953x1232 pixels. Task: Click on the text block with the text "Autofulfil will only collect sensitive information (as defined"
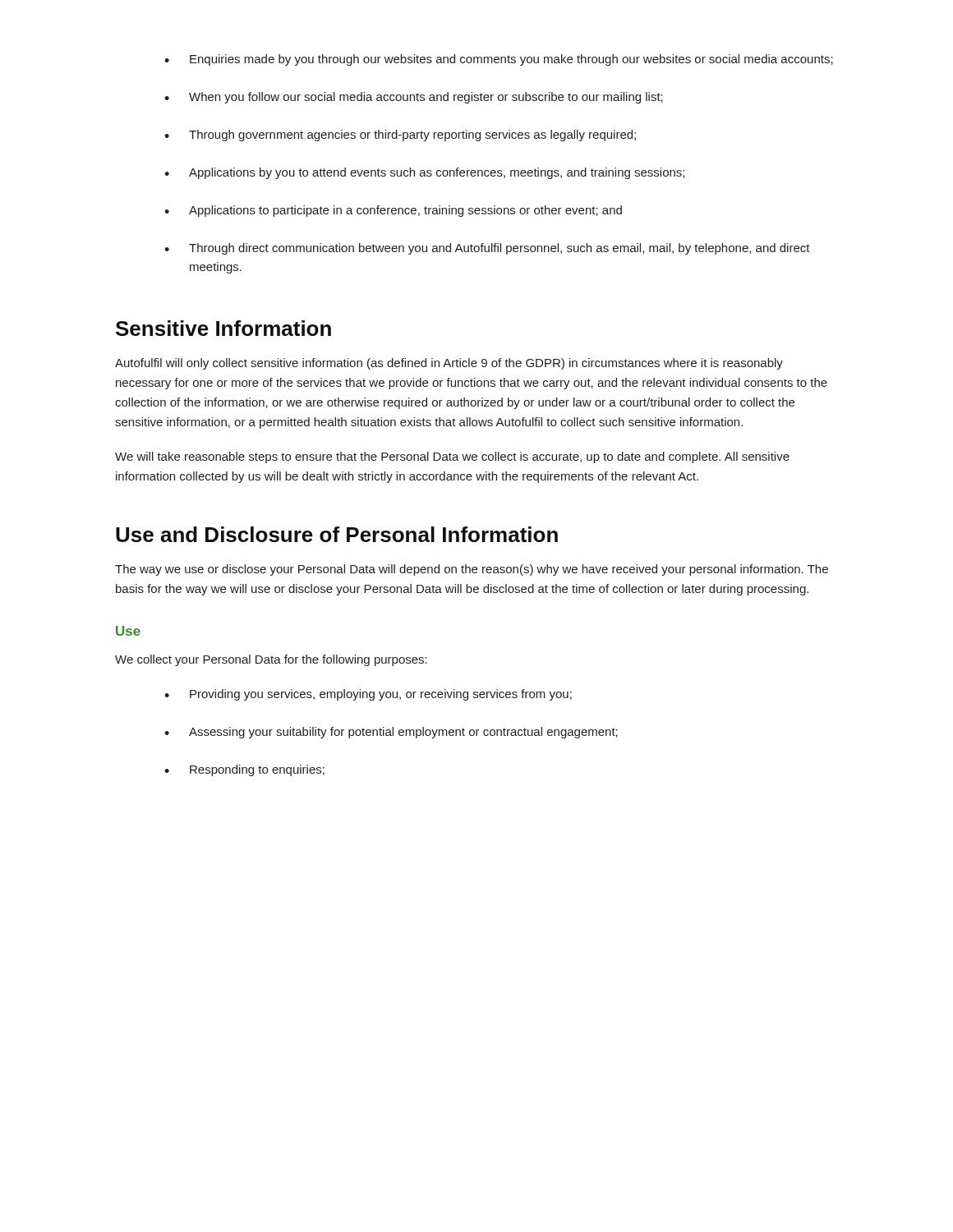point(471,392)
